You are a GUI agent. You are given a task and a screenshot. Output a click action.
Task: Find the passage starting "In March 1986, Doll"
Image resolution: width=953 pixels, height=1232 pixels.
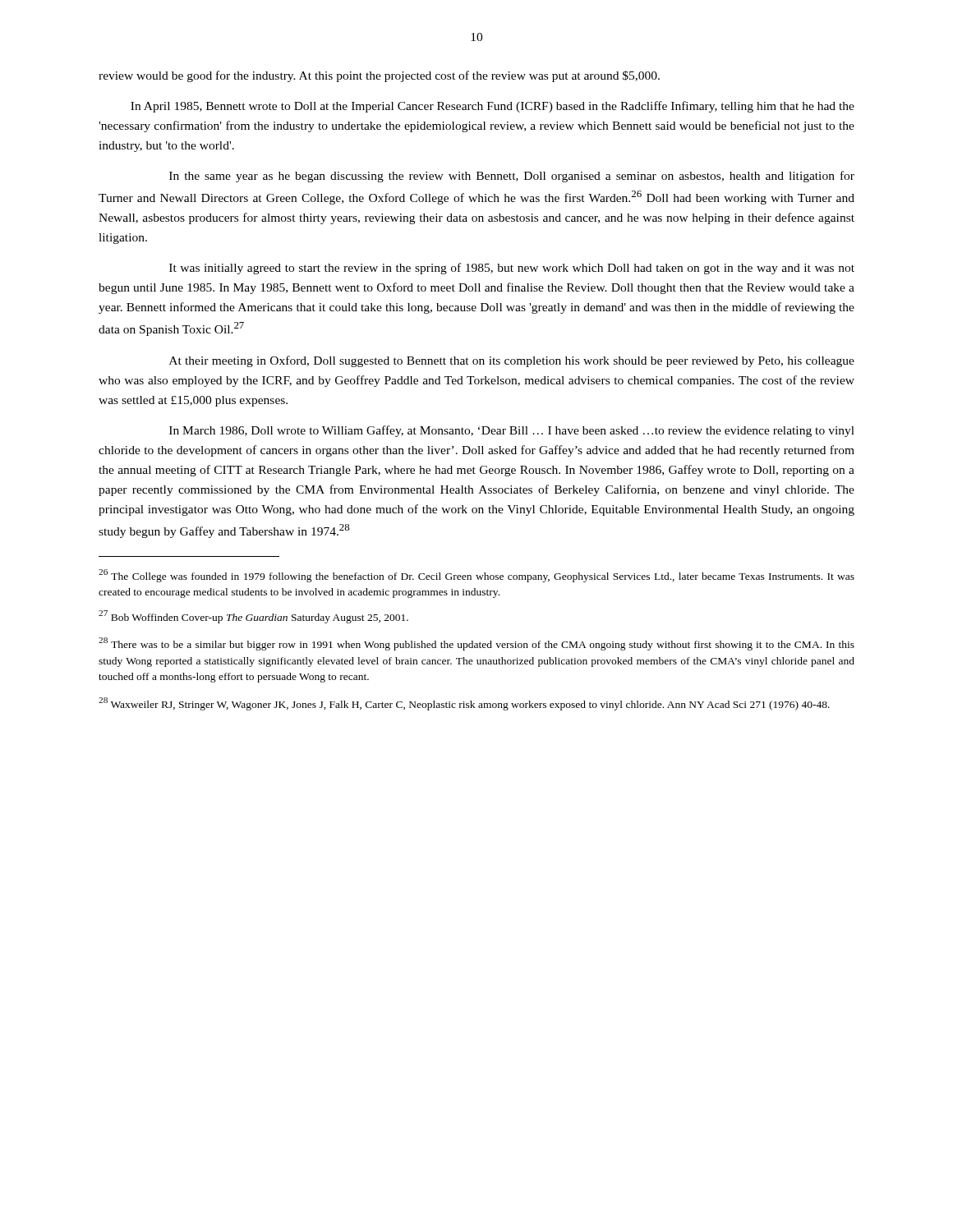[476, 480]
